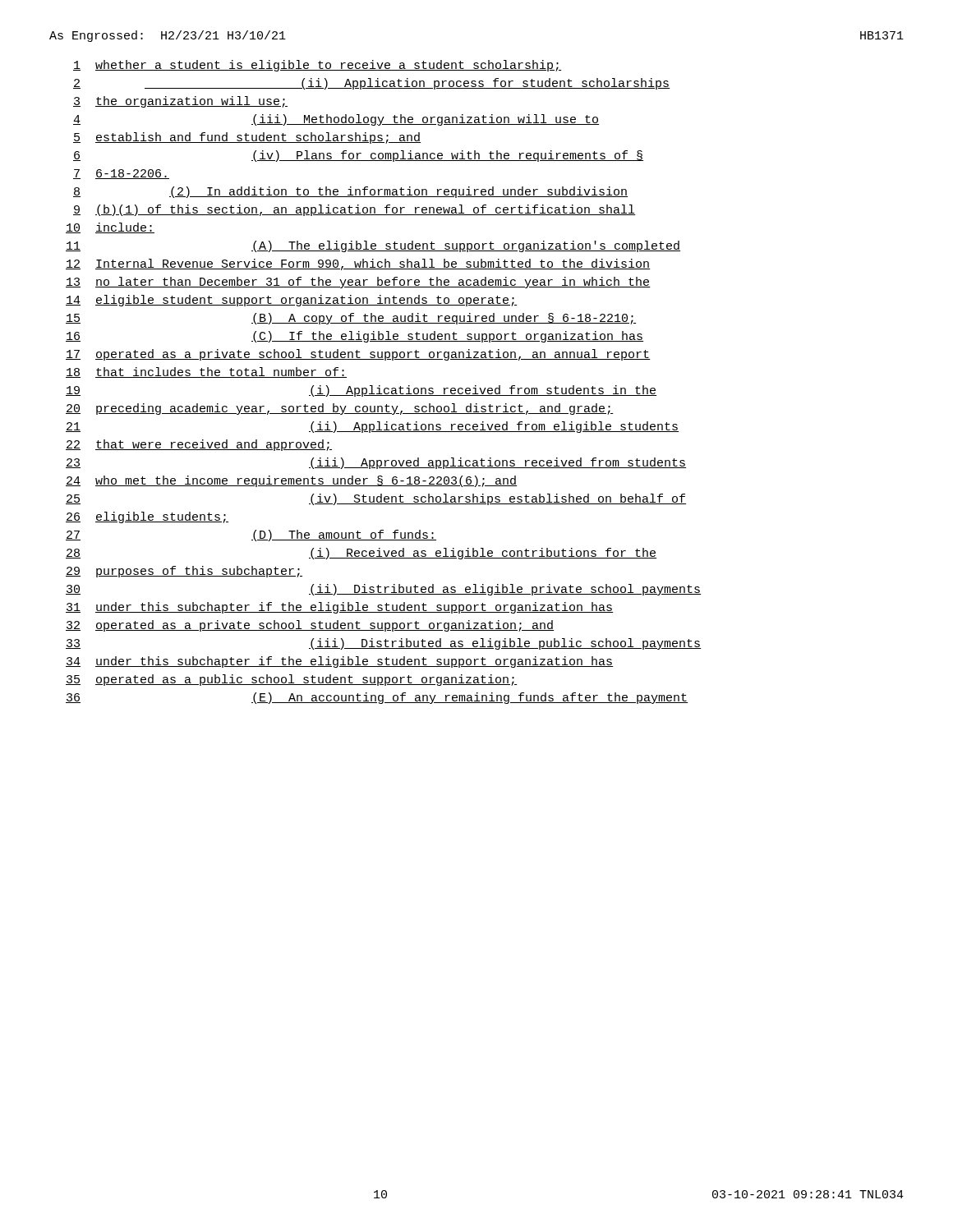Select the list item that says "13 no later than December 31 of"
Image resolution: width=953 pixels, height=1232 pixels.
tap(476, 283)
